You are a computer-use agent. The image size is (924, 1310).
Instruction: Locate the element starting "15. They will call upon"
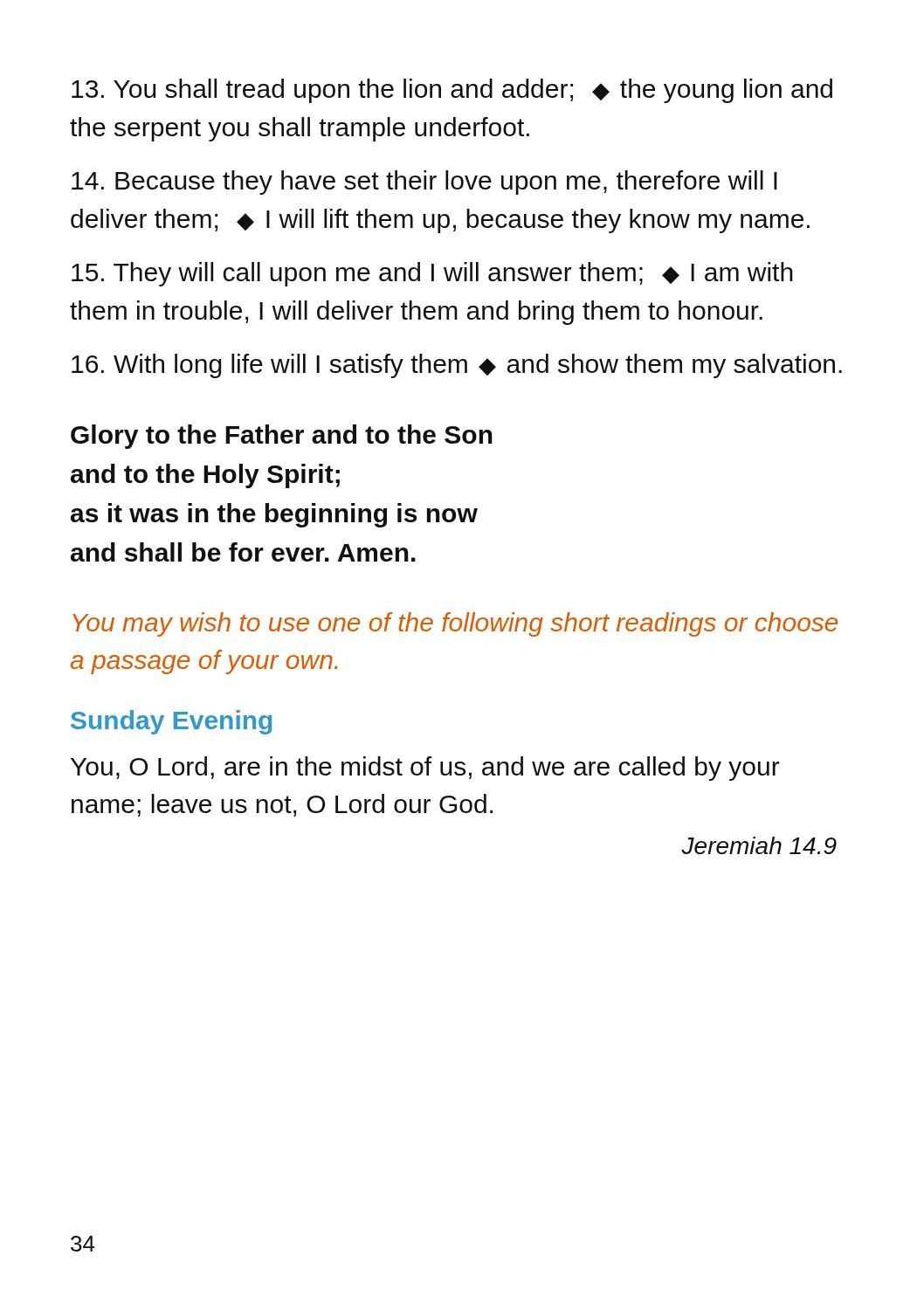click(x=432, y=291)
